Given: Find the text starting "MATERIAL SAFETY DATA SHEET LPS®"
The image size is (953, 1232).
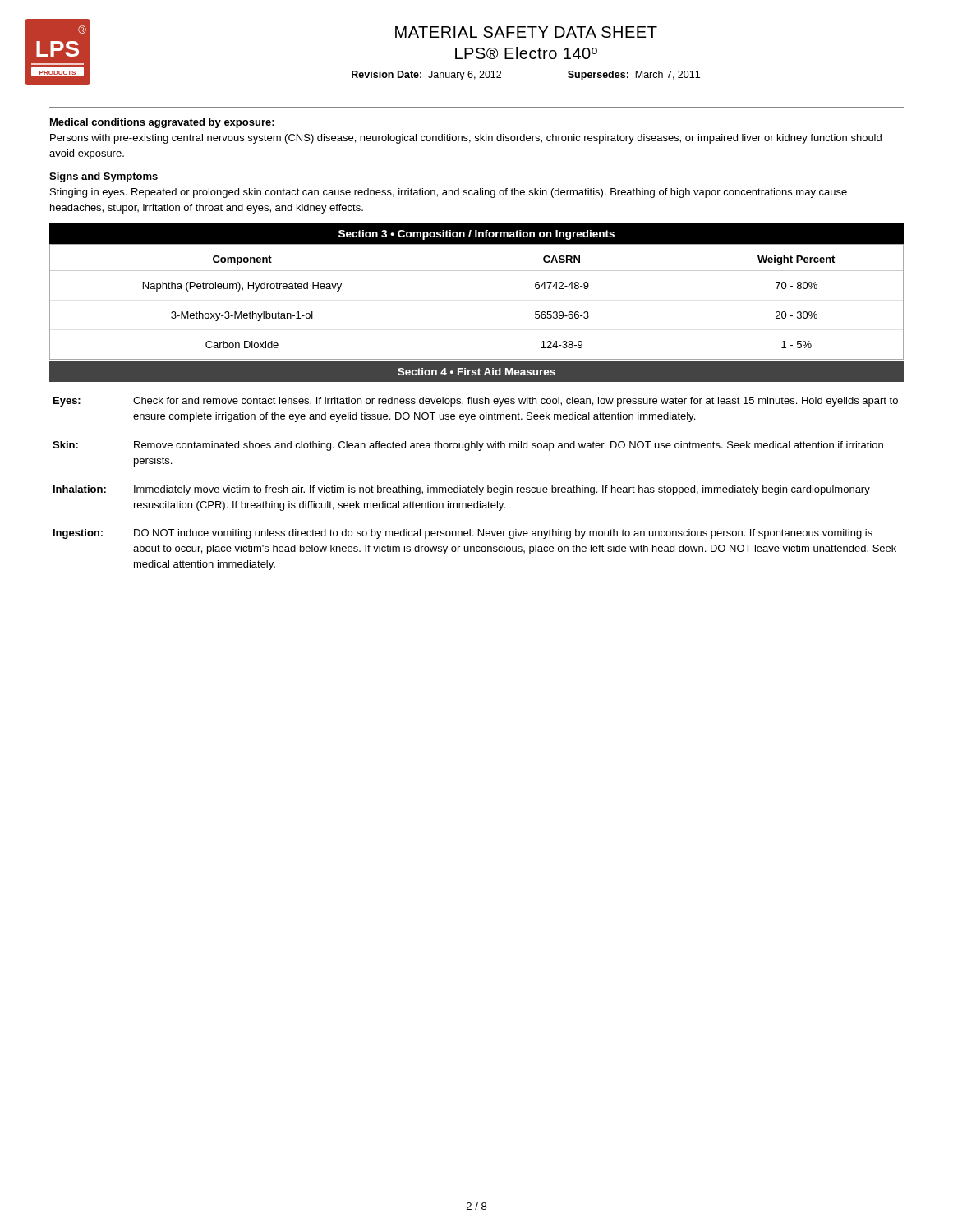Looking at the screenshot, I should (526, 51).
